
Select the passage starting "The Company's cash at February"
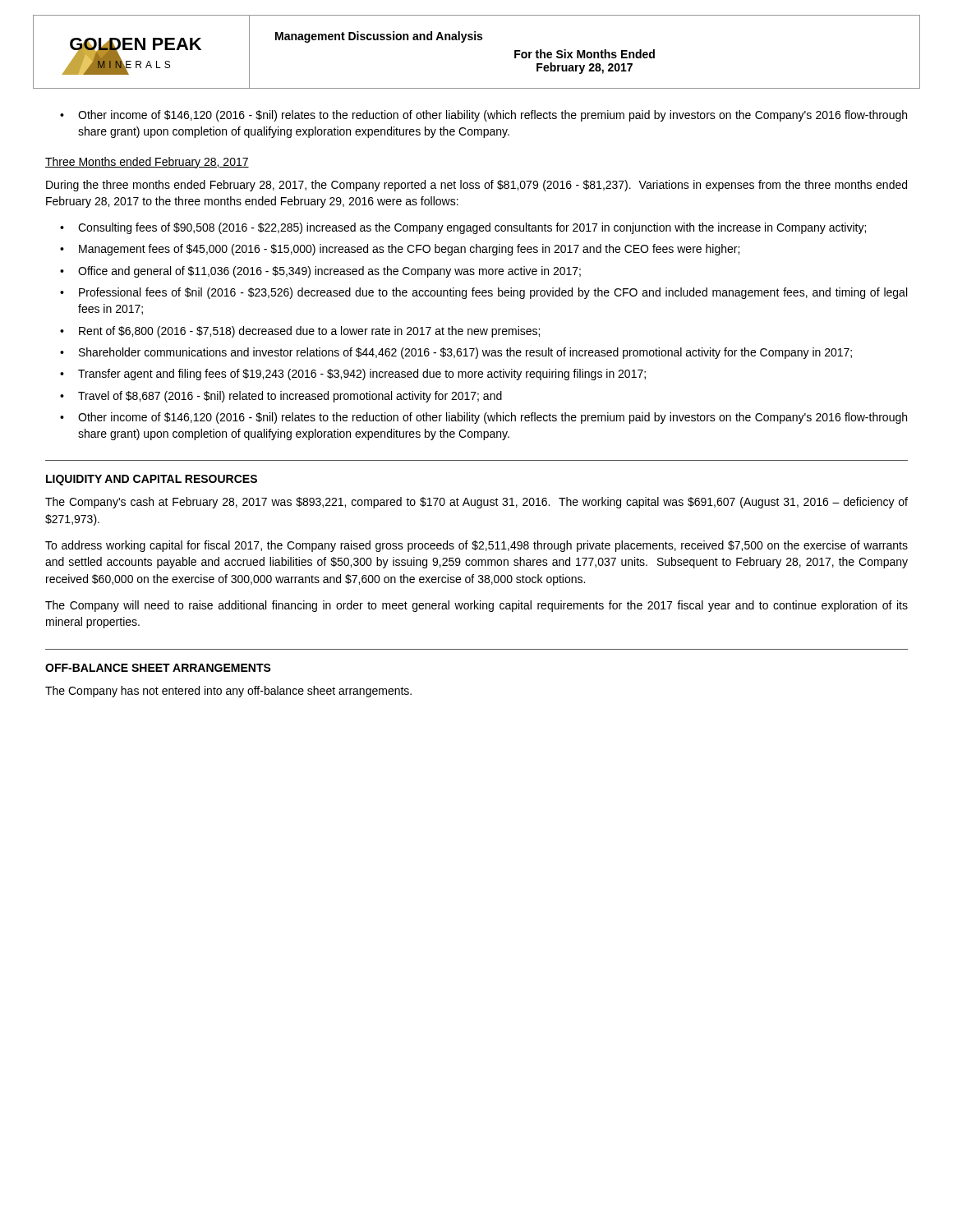(476, 511)
